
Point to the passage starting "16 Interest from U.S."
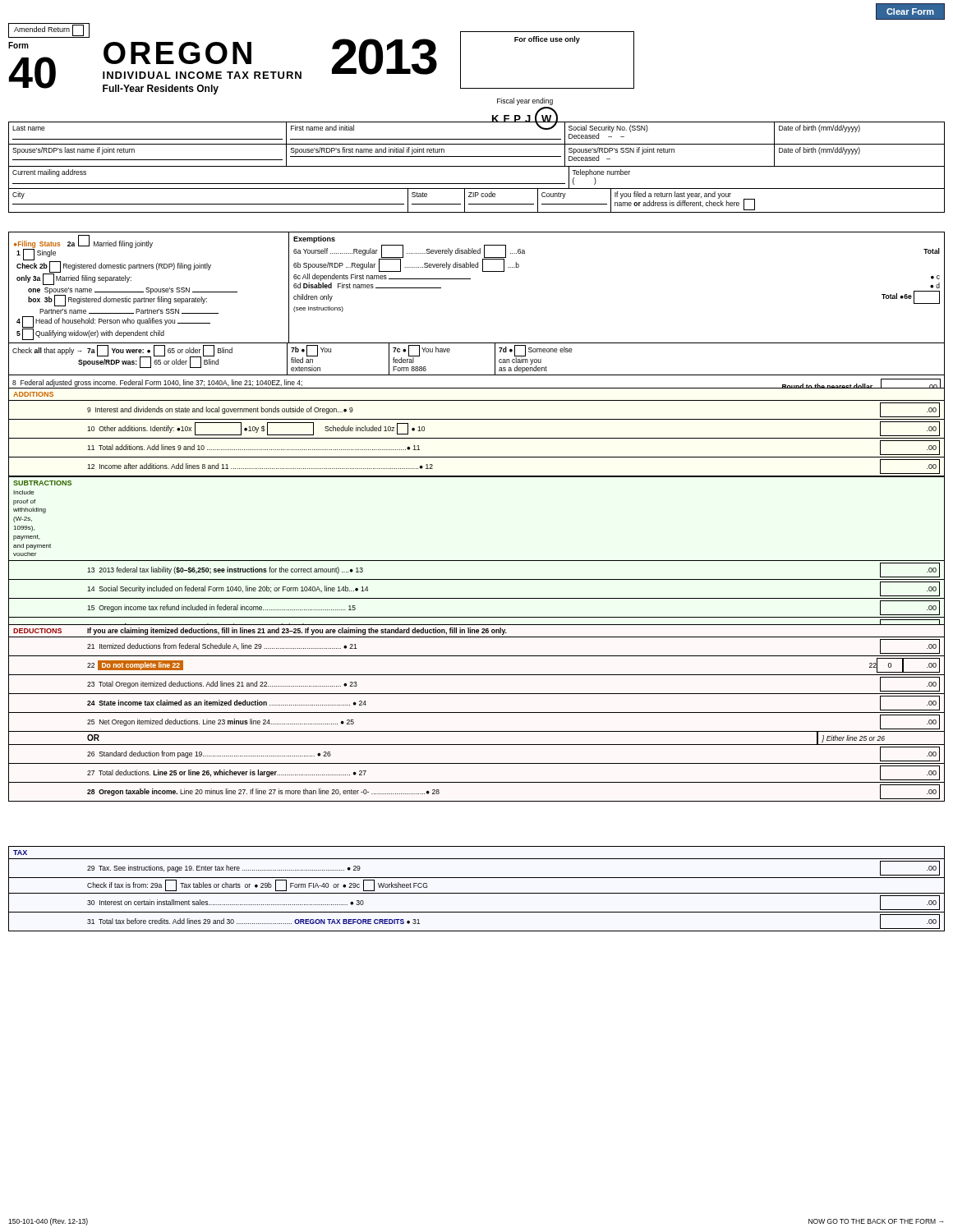pos(513,627)
